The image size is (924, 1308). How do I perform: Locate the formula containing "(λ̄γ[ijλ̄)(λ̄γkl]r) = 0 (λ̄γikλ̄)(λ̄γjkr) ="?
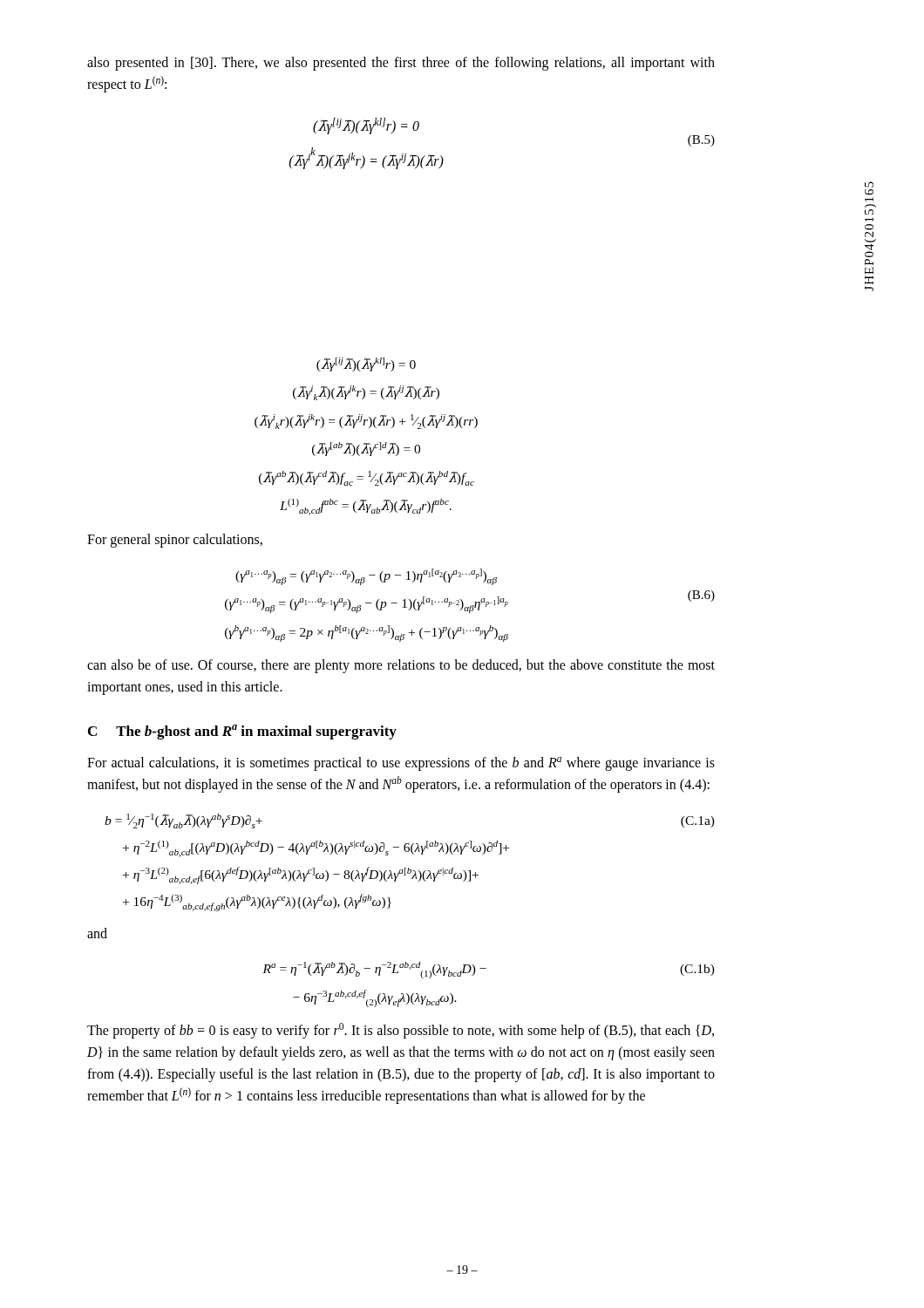[x=370, y=134]
